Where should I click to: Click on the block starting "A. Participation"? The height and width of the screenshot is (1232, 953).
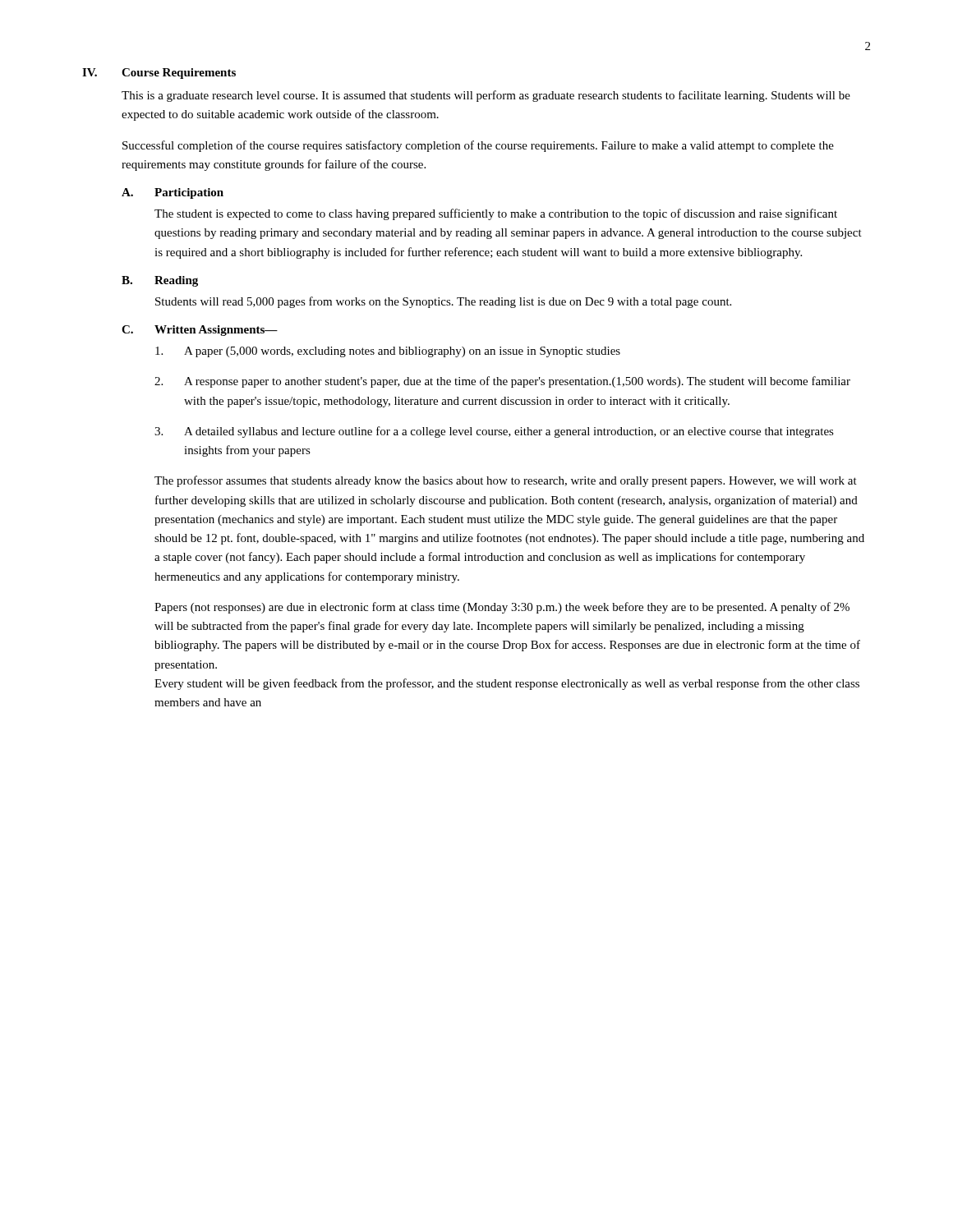[173, 193]
